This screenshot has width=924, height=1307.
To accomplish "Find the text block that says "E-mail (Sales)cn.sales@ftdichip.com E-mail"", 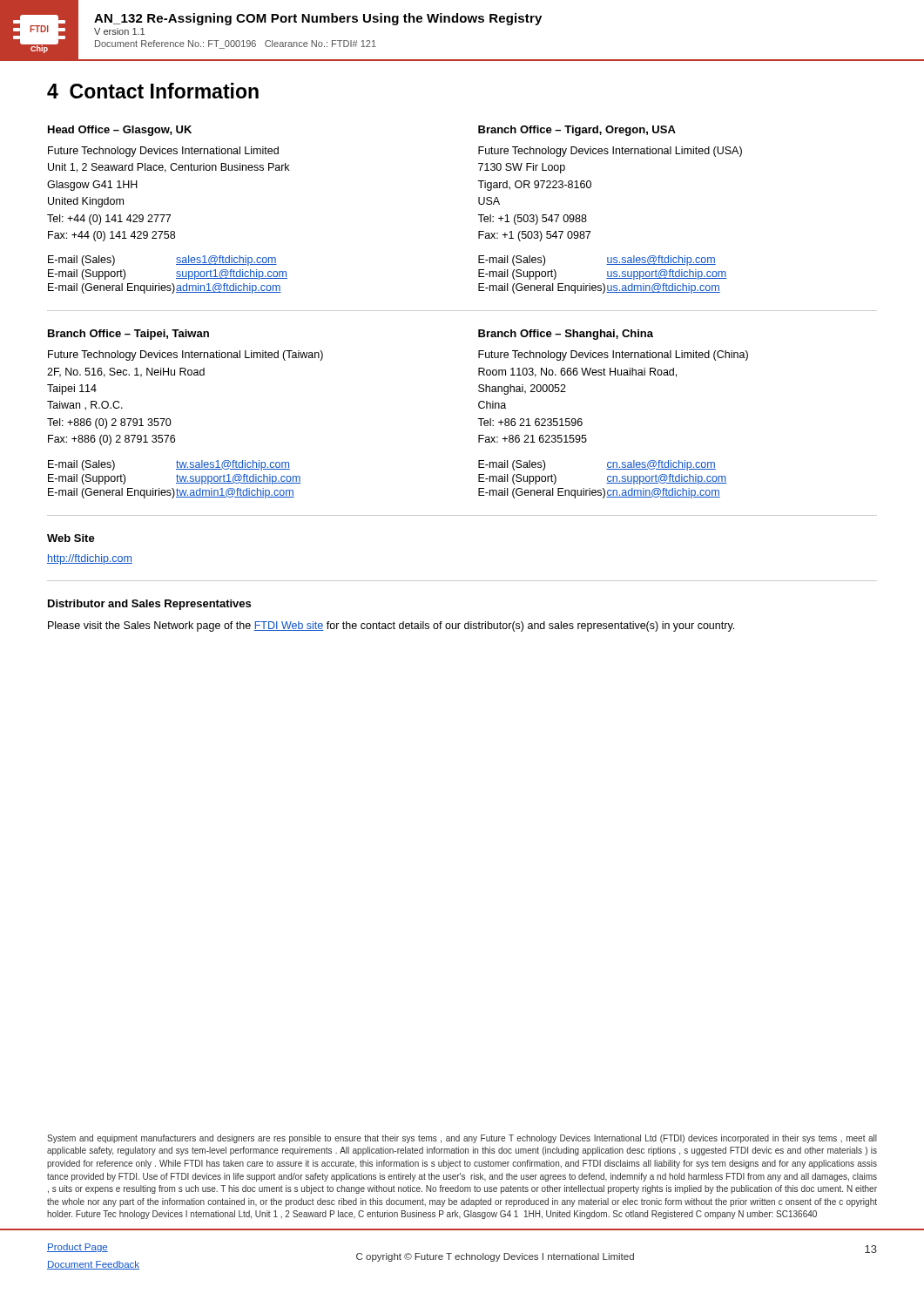I will pyautogui.click(x=677, y=478).
